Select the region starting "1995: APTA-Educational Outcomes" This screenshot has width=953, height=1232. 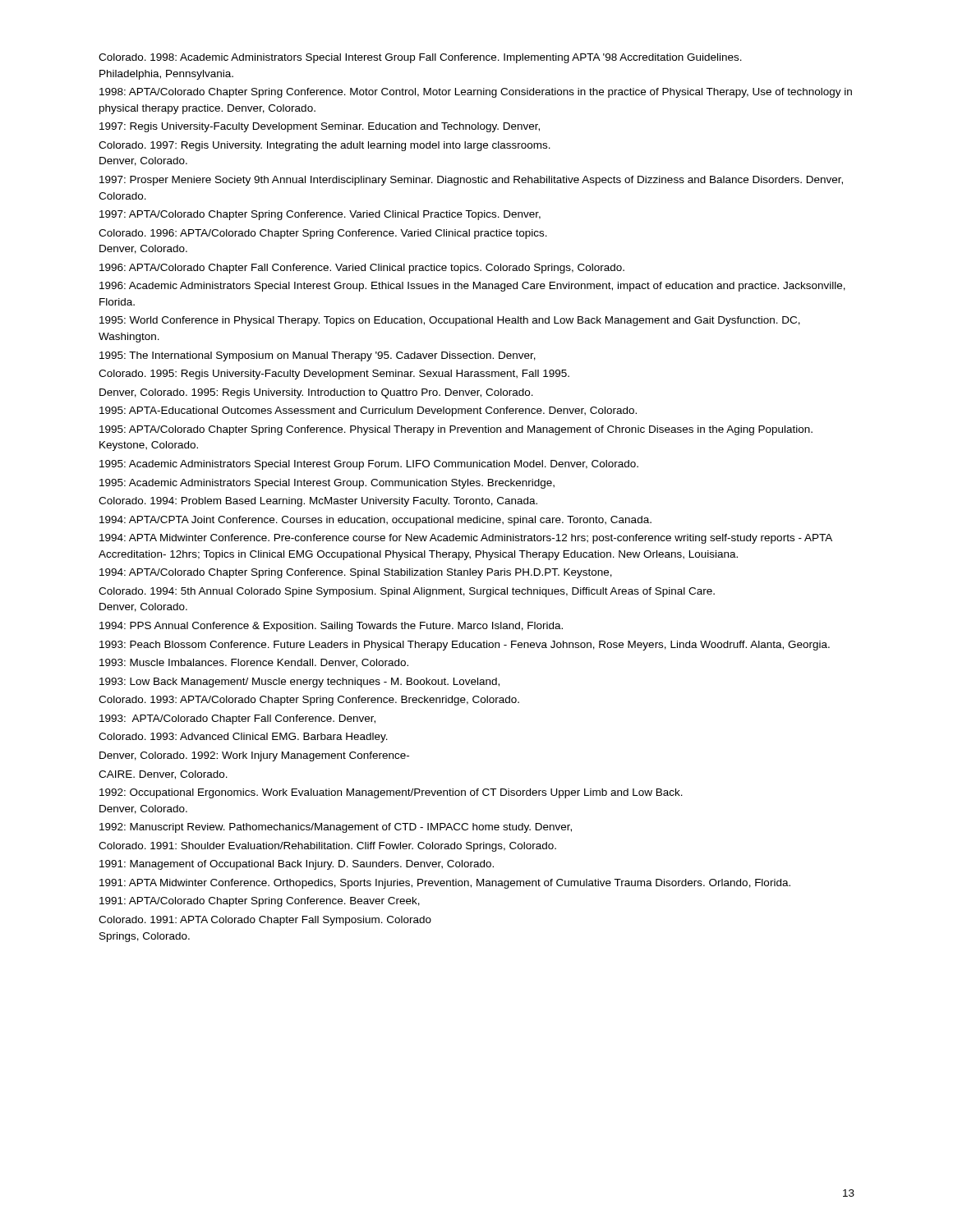pos(368,411)
